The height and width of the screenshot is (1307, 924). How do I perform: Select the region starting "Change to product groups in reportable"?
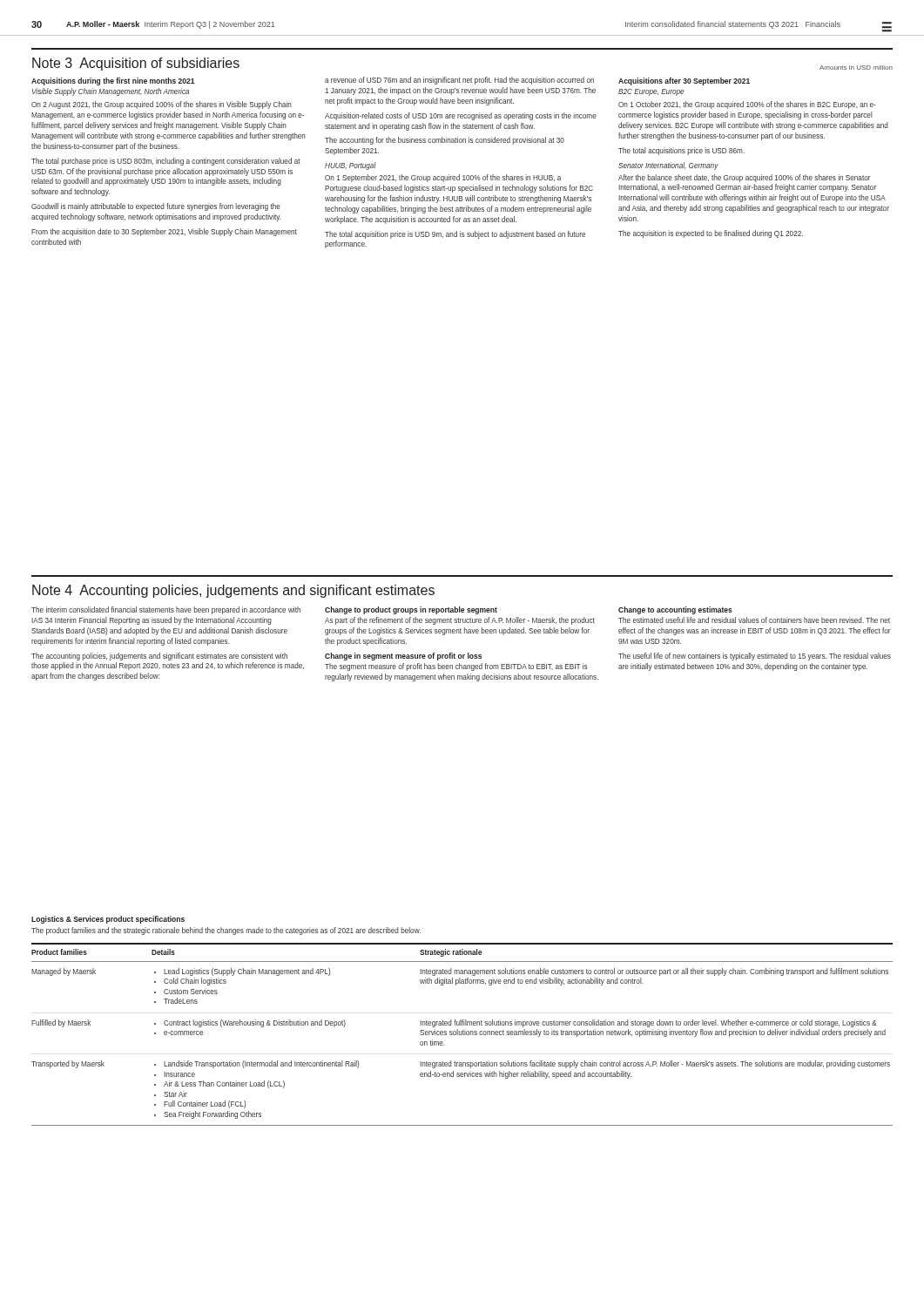point(462,644)
